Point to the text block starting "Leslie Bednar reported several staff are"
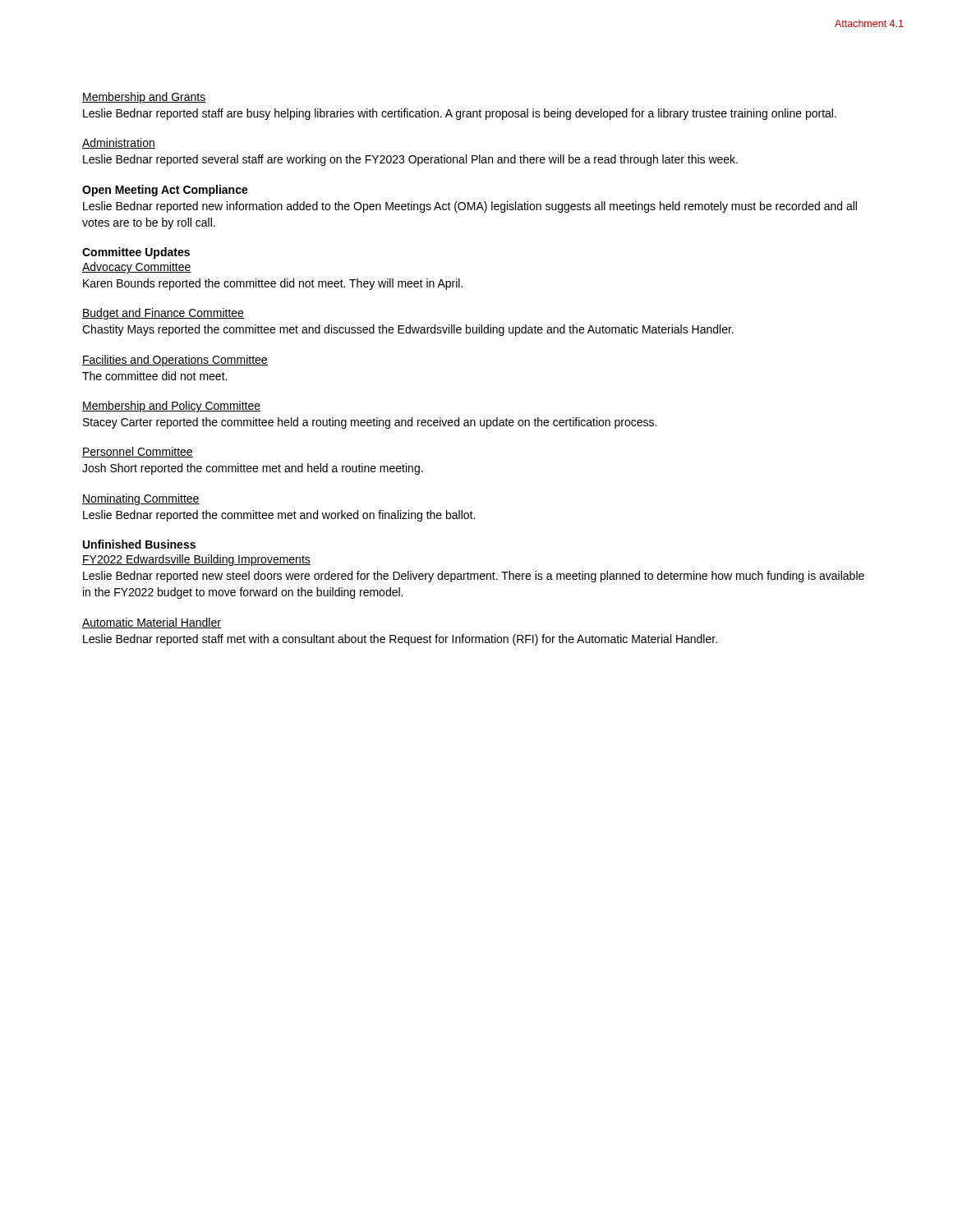Screen dimensions: 1232x953 tap(410, 160)
